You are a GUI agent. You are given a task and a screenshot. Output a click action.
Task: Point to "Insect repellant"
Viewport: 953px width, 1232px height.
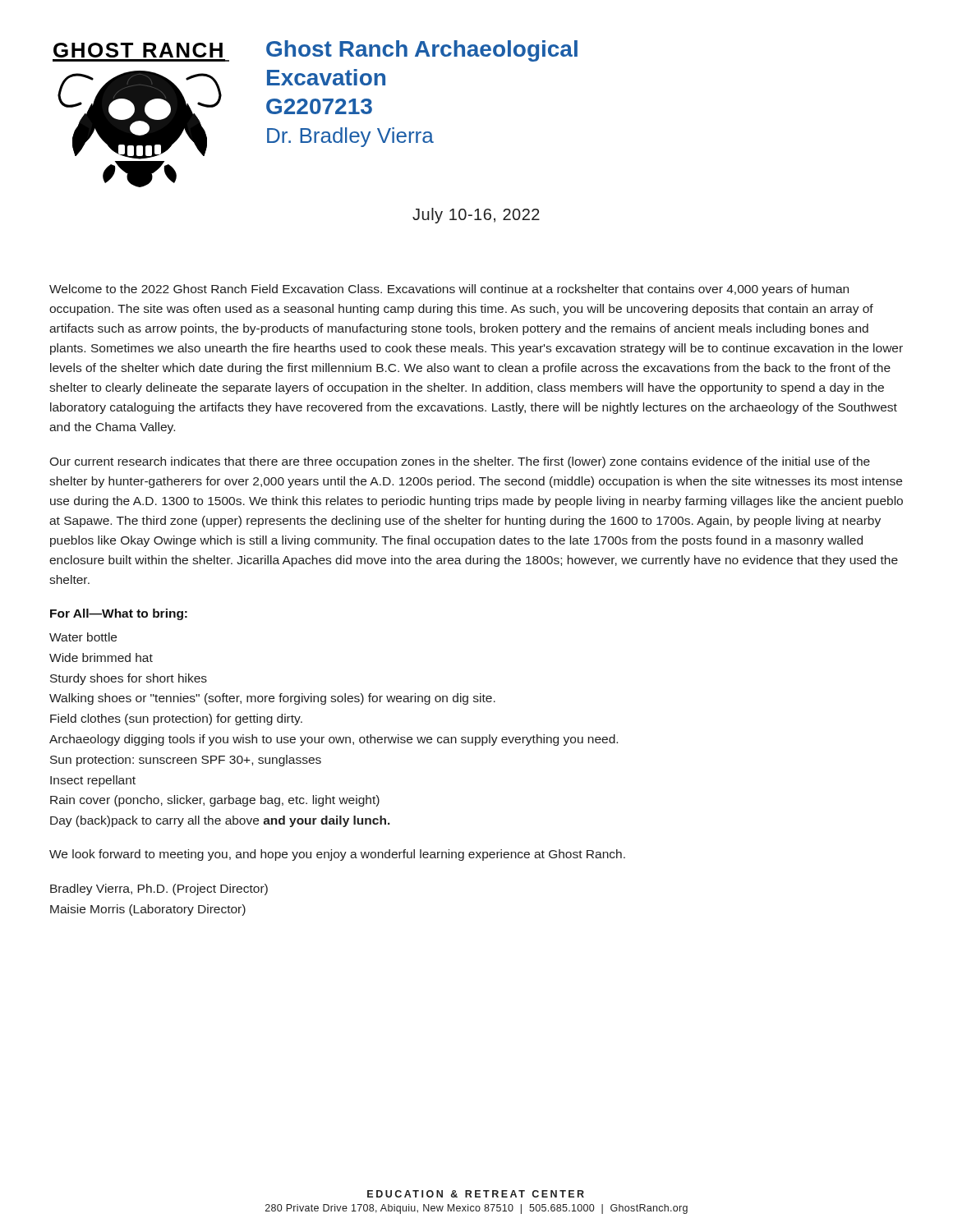point(92,779)
